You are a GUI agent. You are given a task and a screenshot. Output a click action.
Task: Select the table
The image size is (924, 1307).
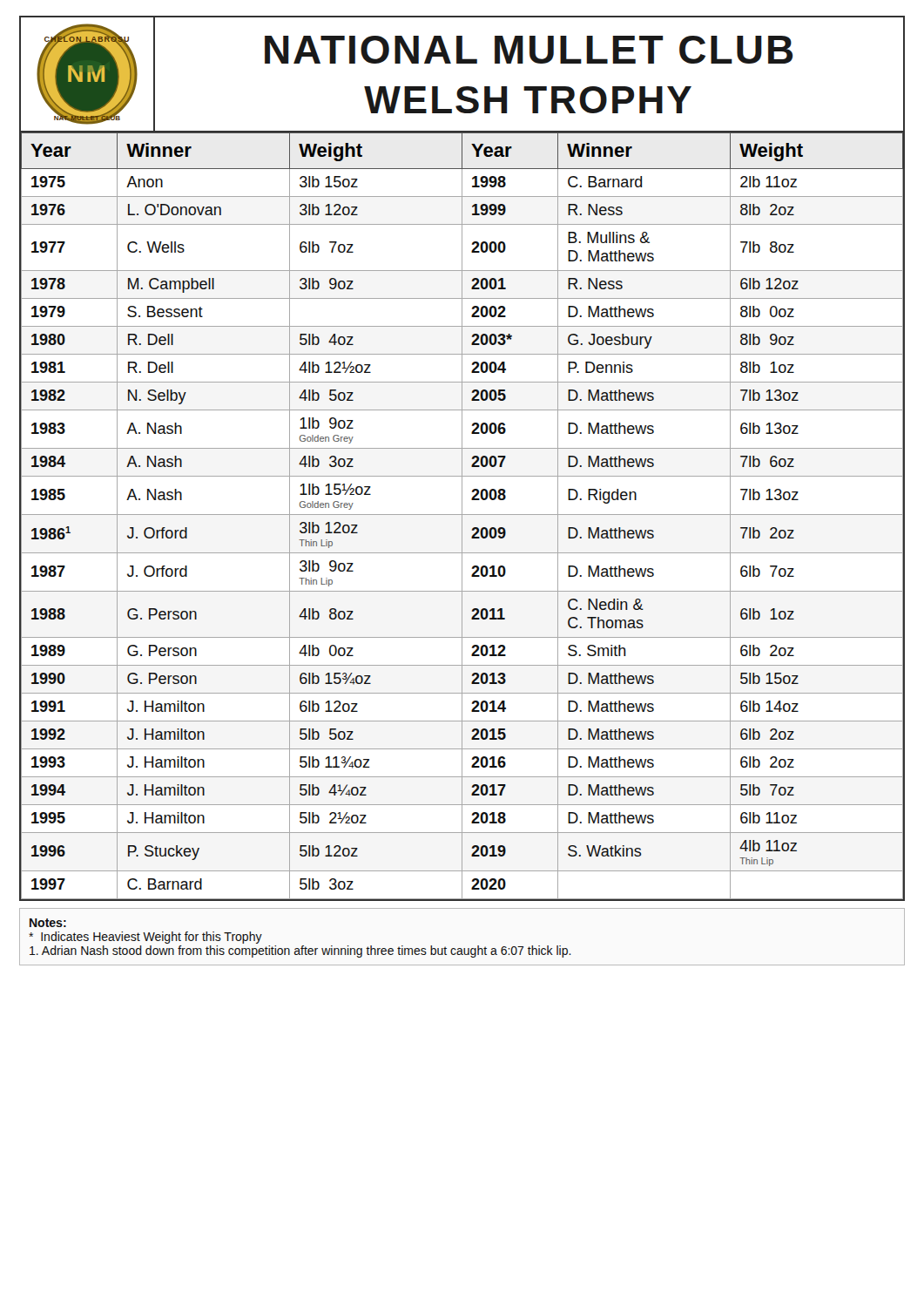[x=462, y=517]
